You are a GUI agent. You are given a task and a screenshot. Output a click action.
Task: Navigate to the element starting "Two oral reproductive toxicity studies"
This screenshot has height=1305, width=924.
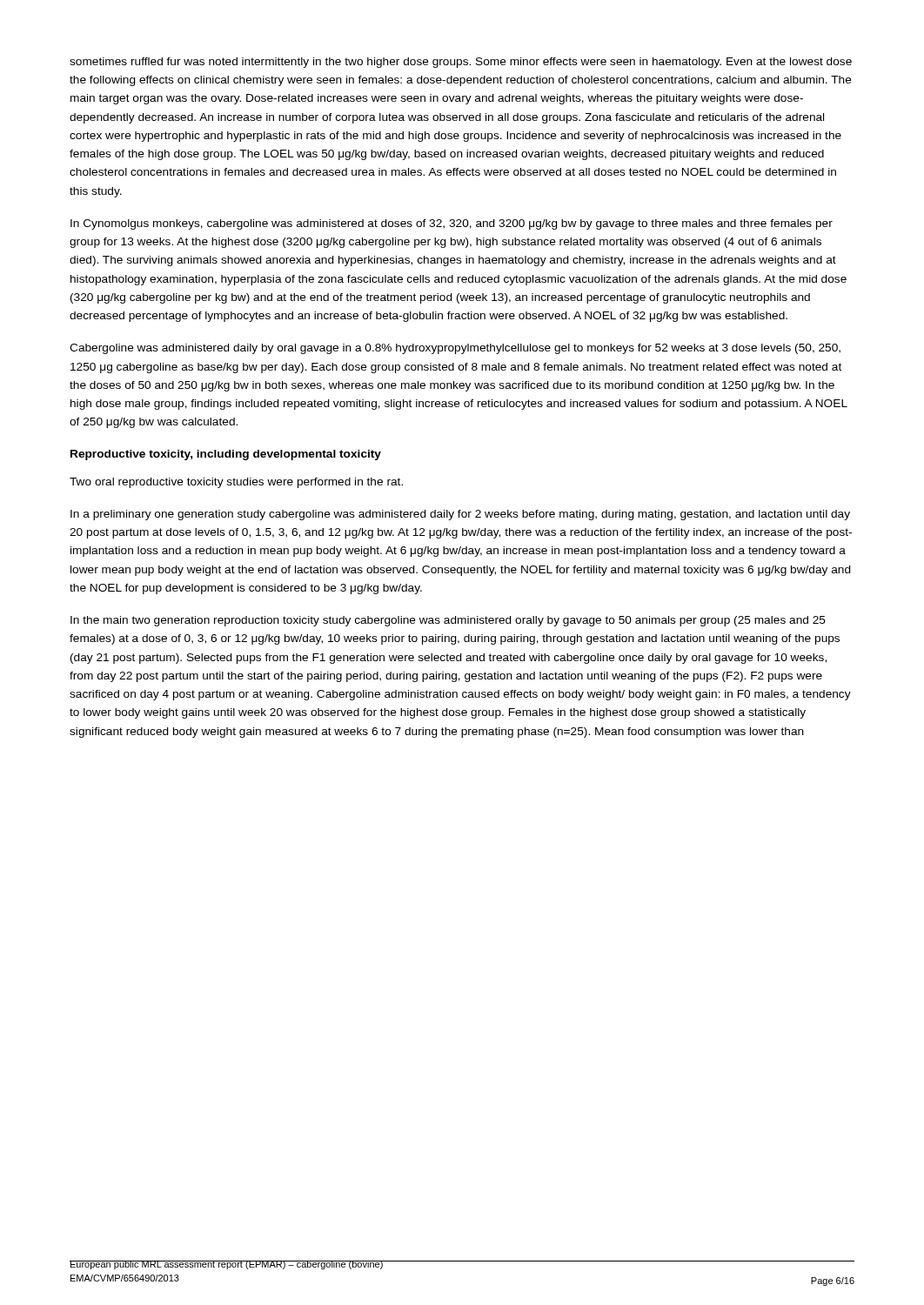pyautogui.click(x=237, y=481)
